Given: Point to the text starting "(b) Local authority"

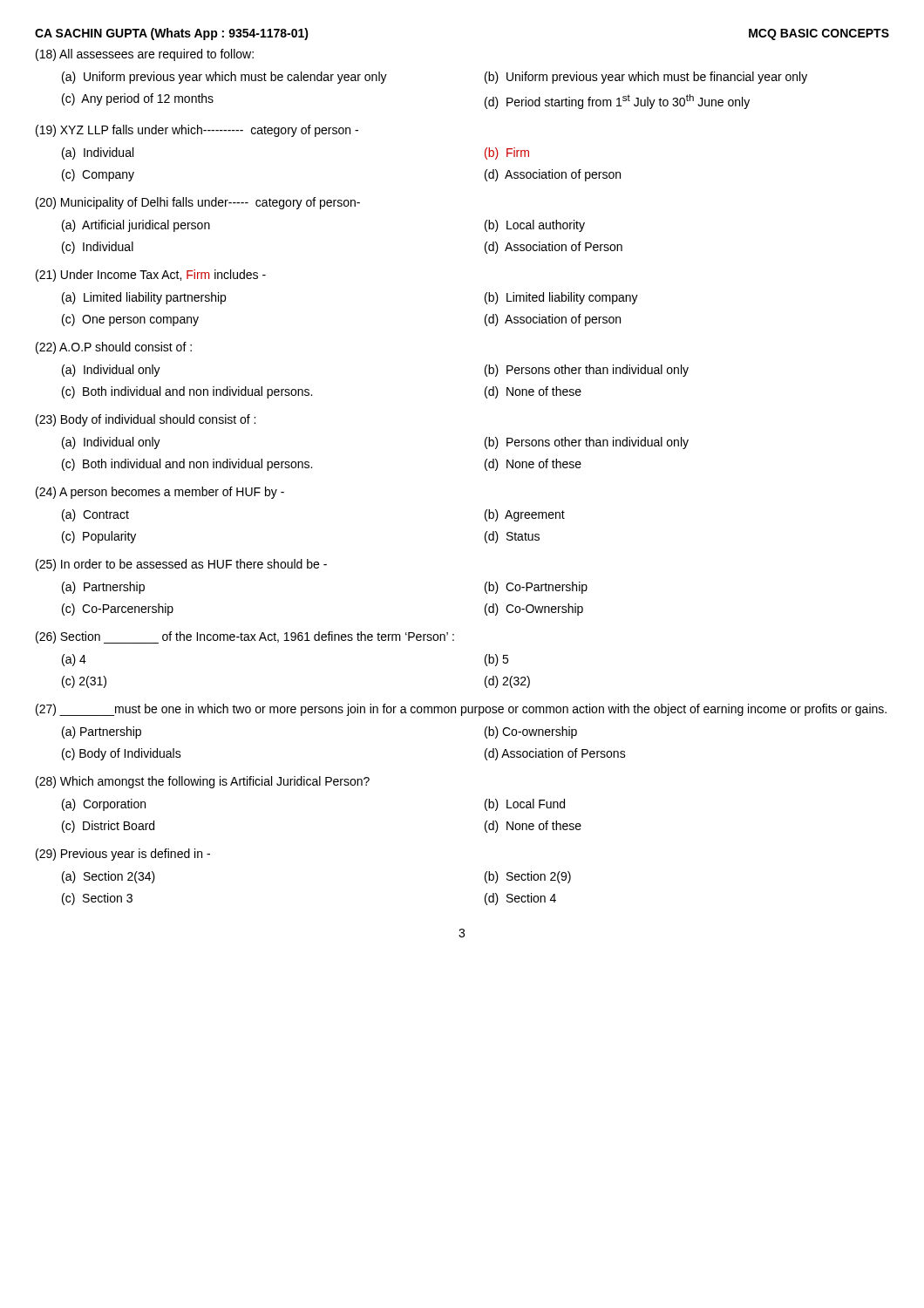Looking at the screenshot, I should (534, 225).
